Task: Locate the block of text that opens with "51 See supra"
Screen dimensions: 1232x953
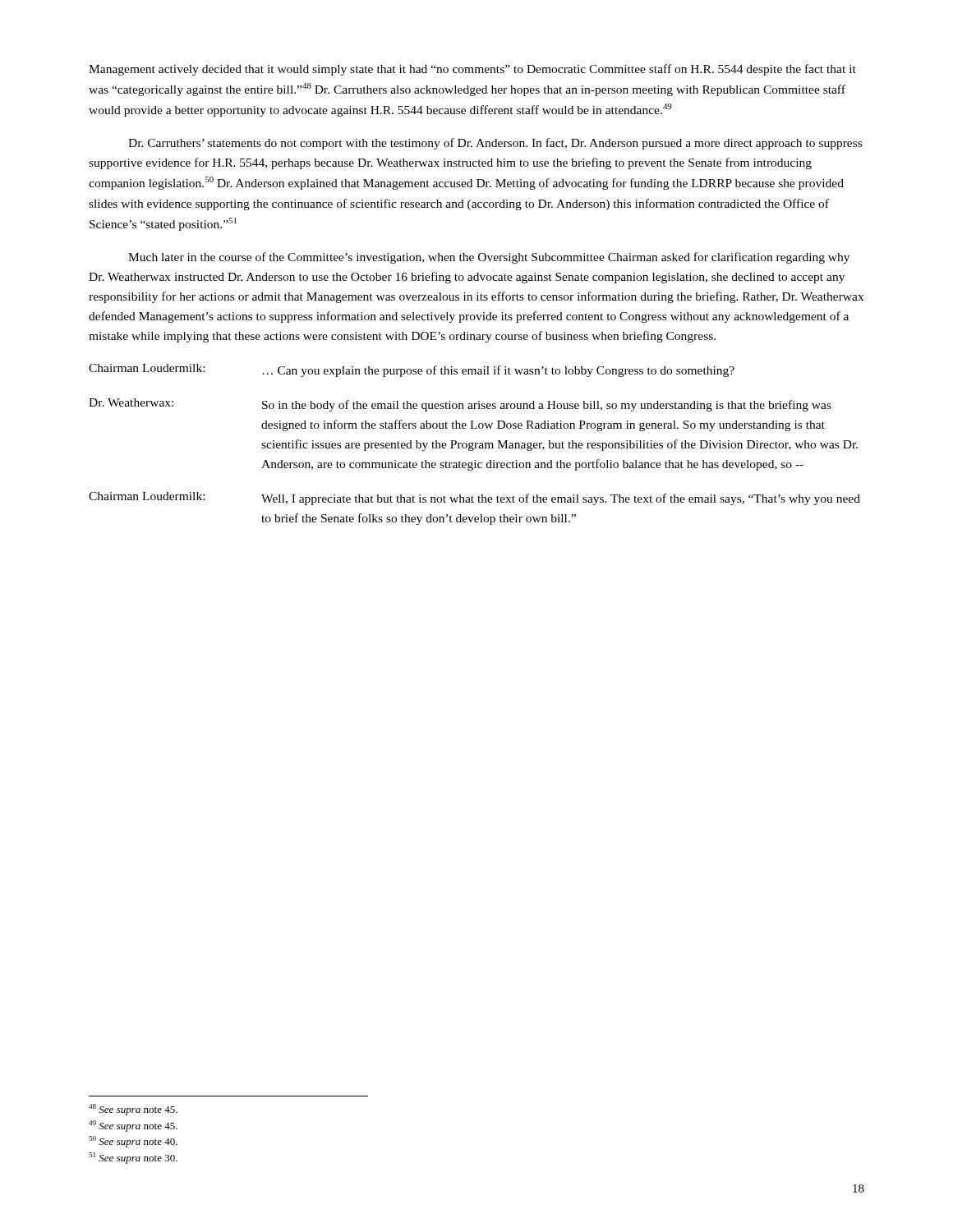Action: pyautogui.click(x=133, y=1158)
